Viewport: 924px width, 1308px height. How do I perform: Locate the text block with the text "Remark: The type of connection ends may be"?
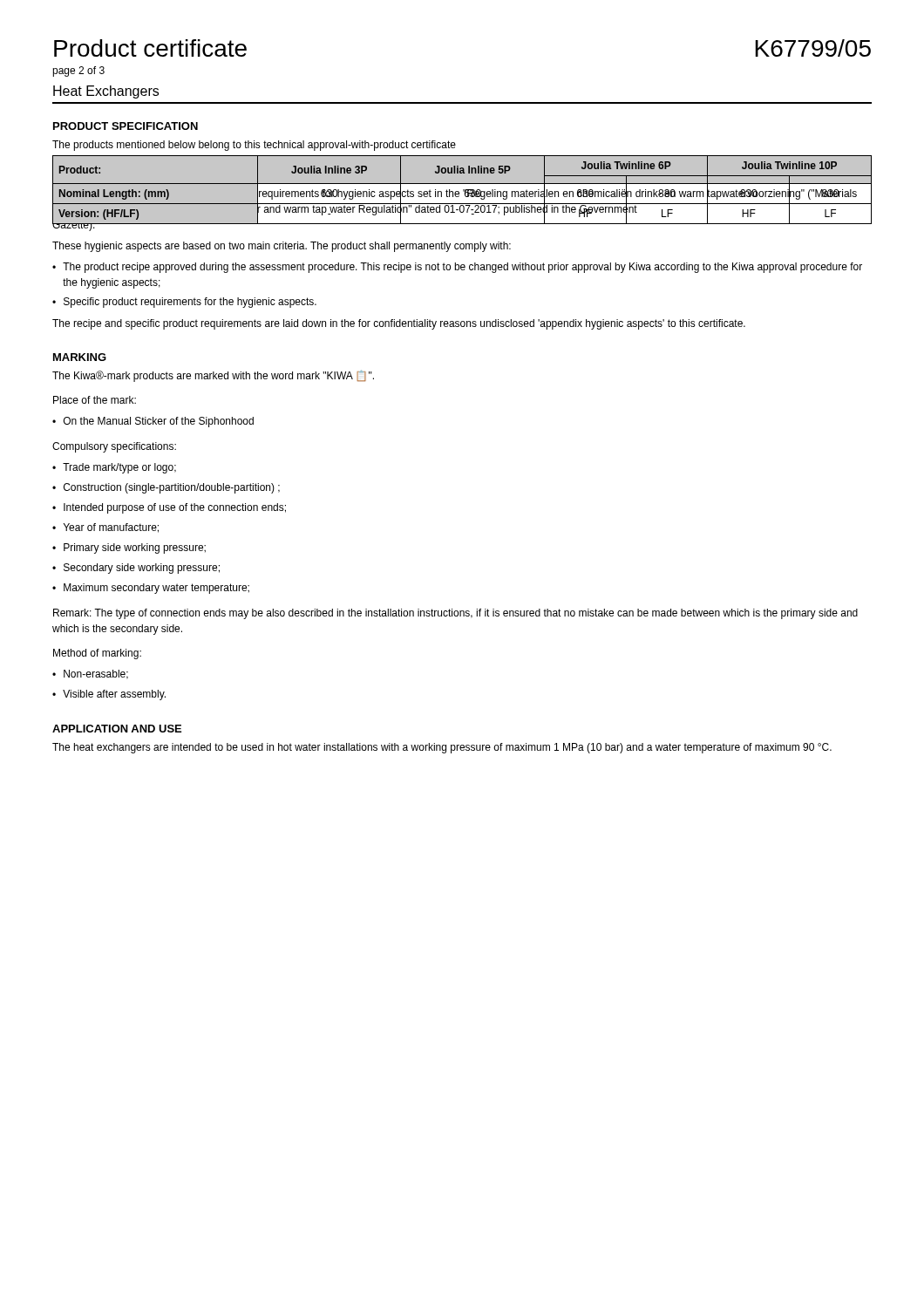click(455, 621)
